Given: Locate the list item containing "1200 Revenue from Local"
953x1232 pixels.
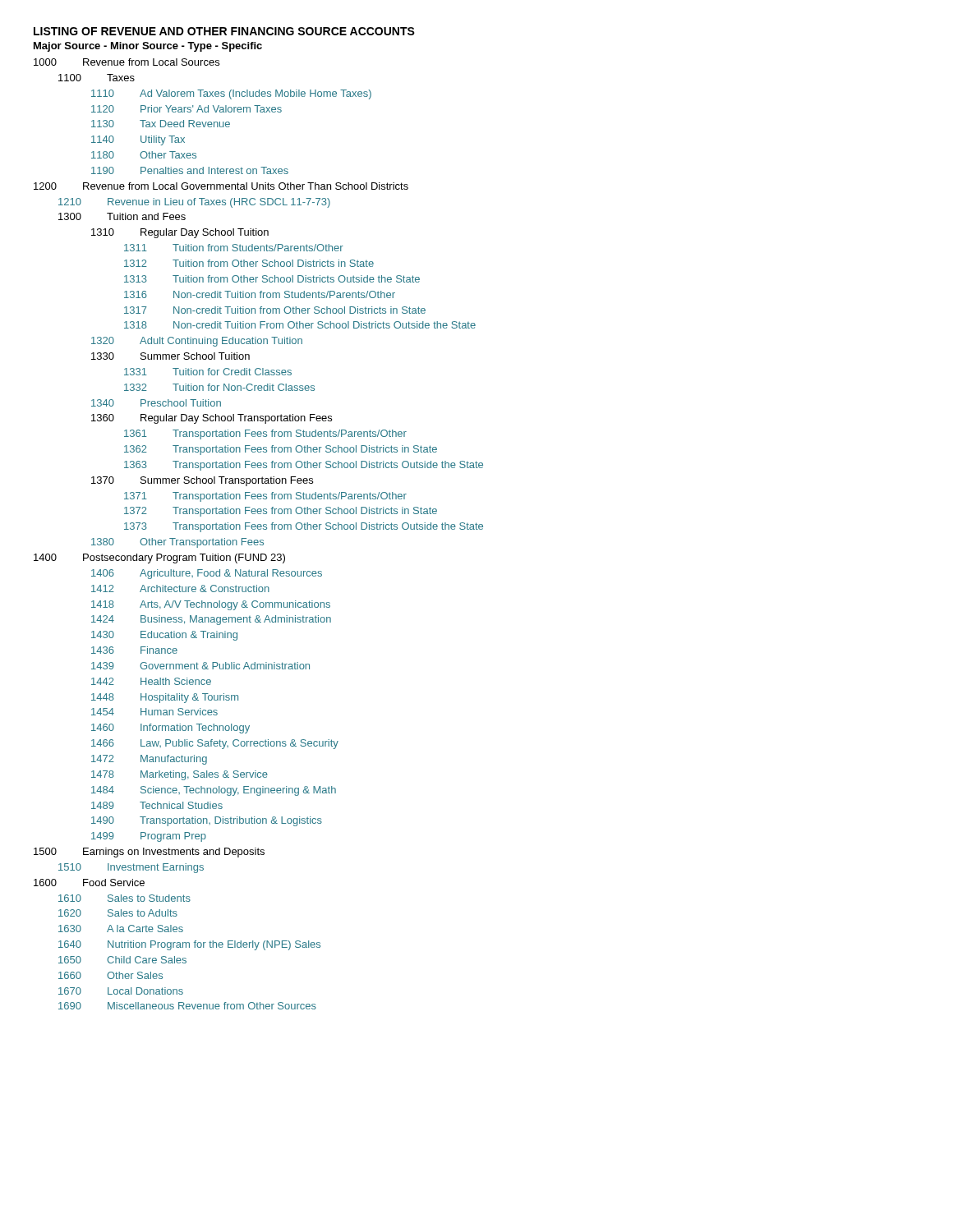Looking at the screenshot, I should coord(221,187).
